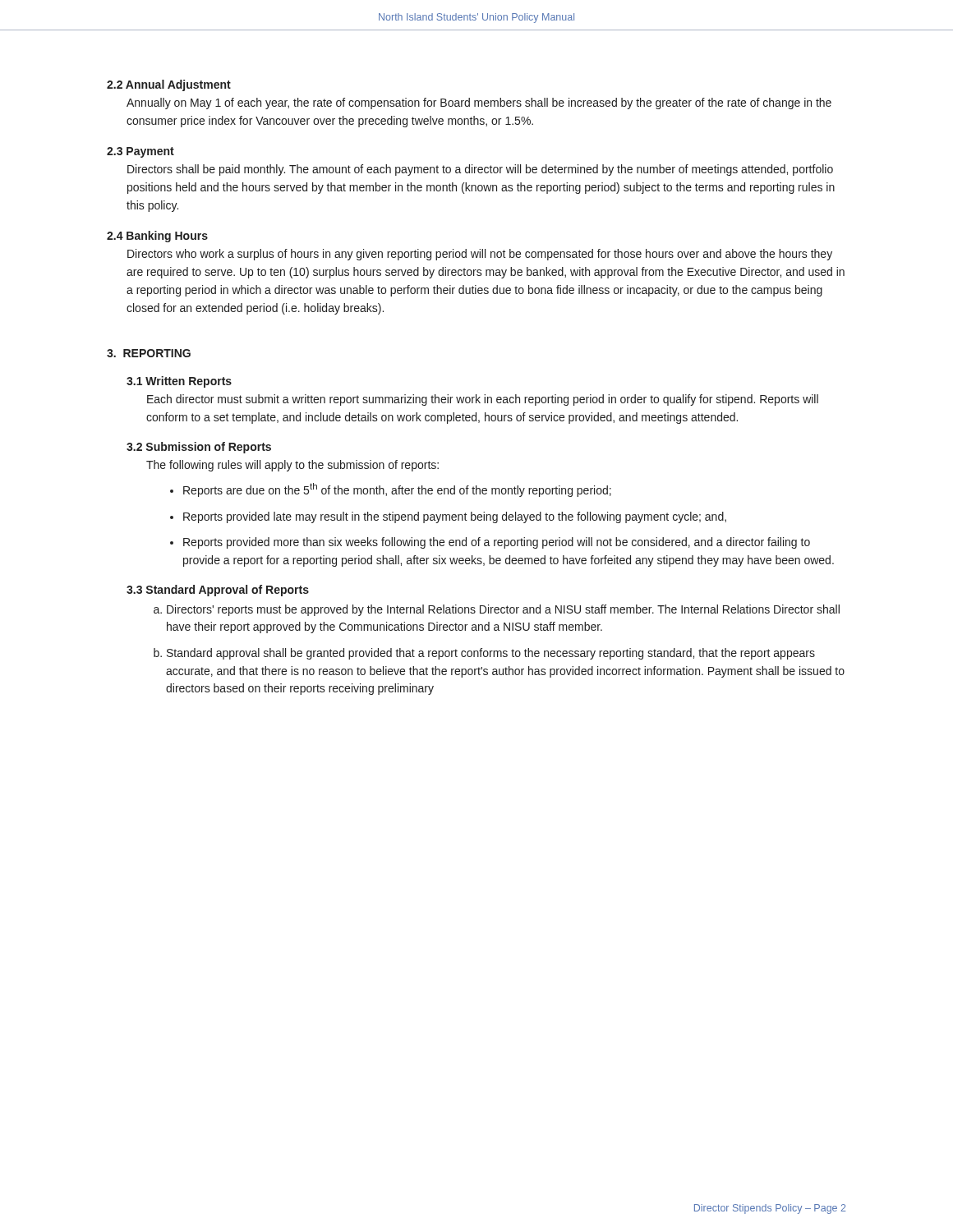The height and width of the screenshot is (1232, 953).
Task: Find the text block that reads "Directors who work a surplus of hours"
Action: 486,281
